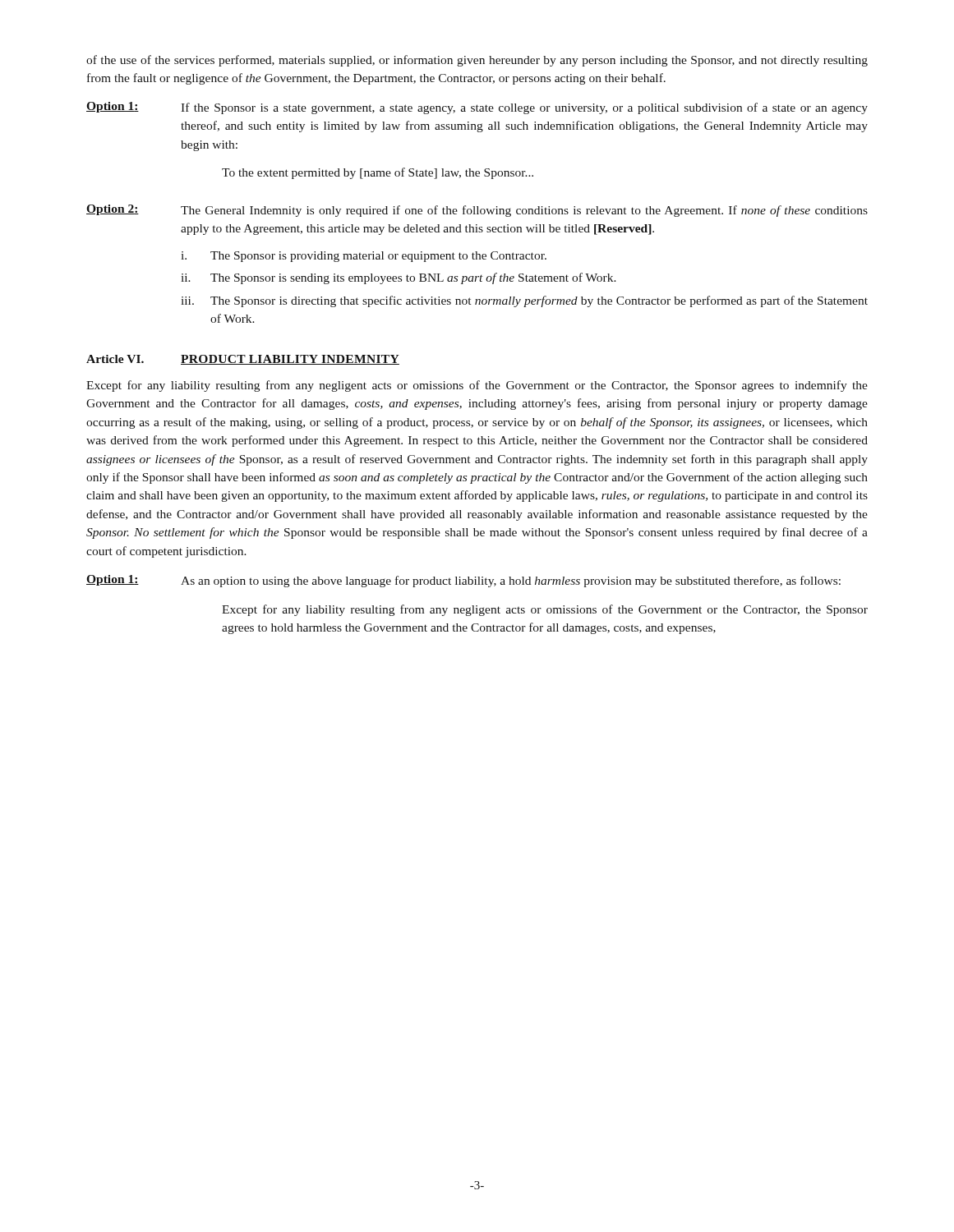Locate the text starting "iii. The Sponsor is"
Viewport: 954px width, 1232px height.
[524, 310]
